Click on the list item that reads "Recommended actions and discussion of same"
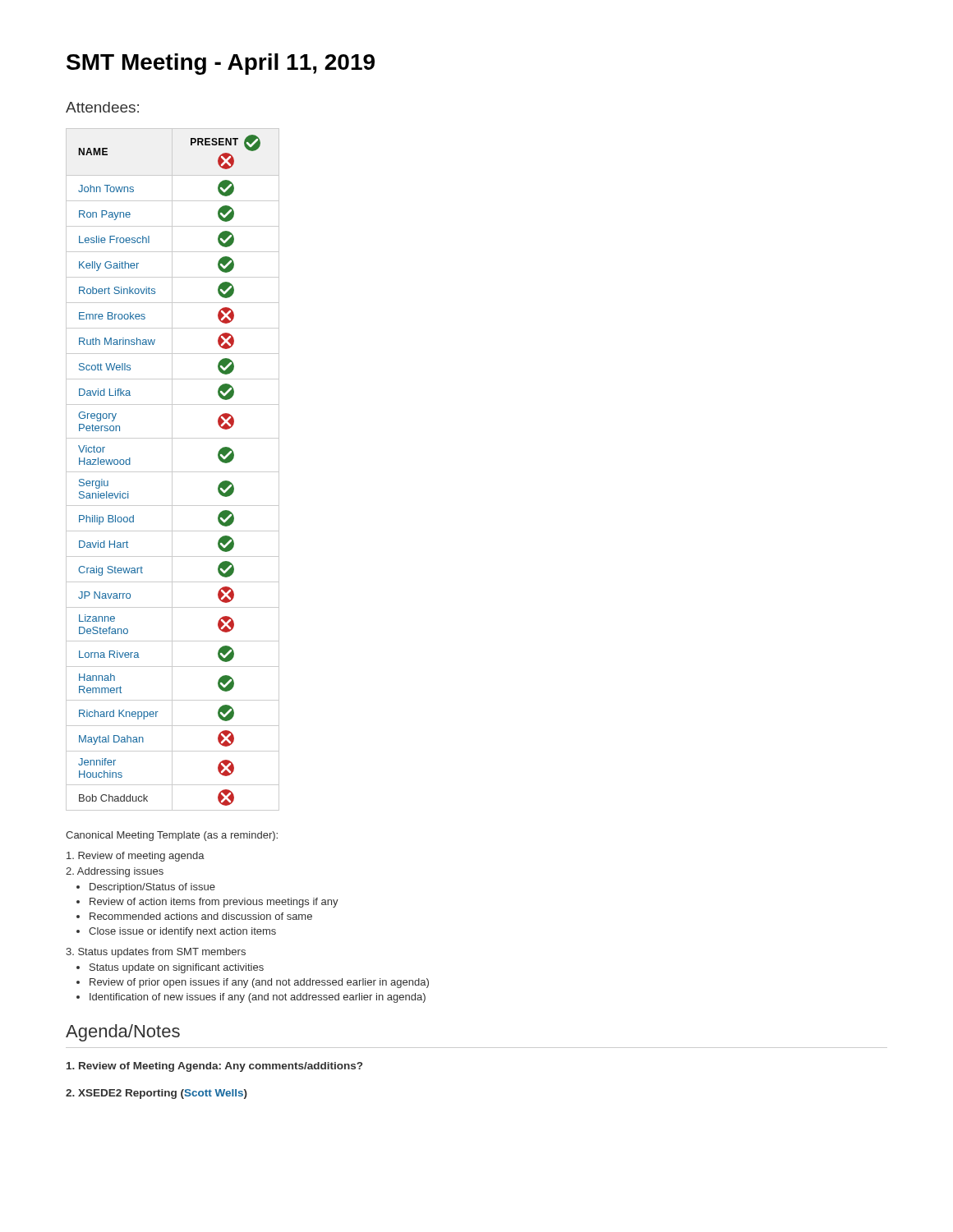The image size is (953, 1232). pos(201,916)
